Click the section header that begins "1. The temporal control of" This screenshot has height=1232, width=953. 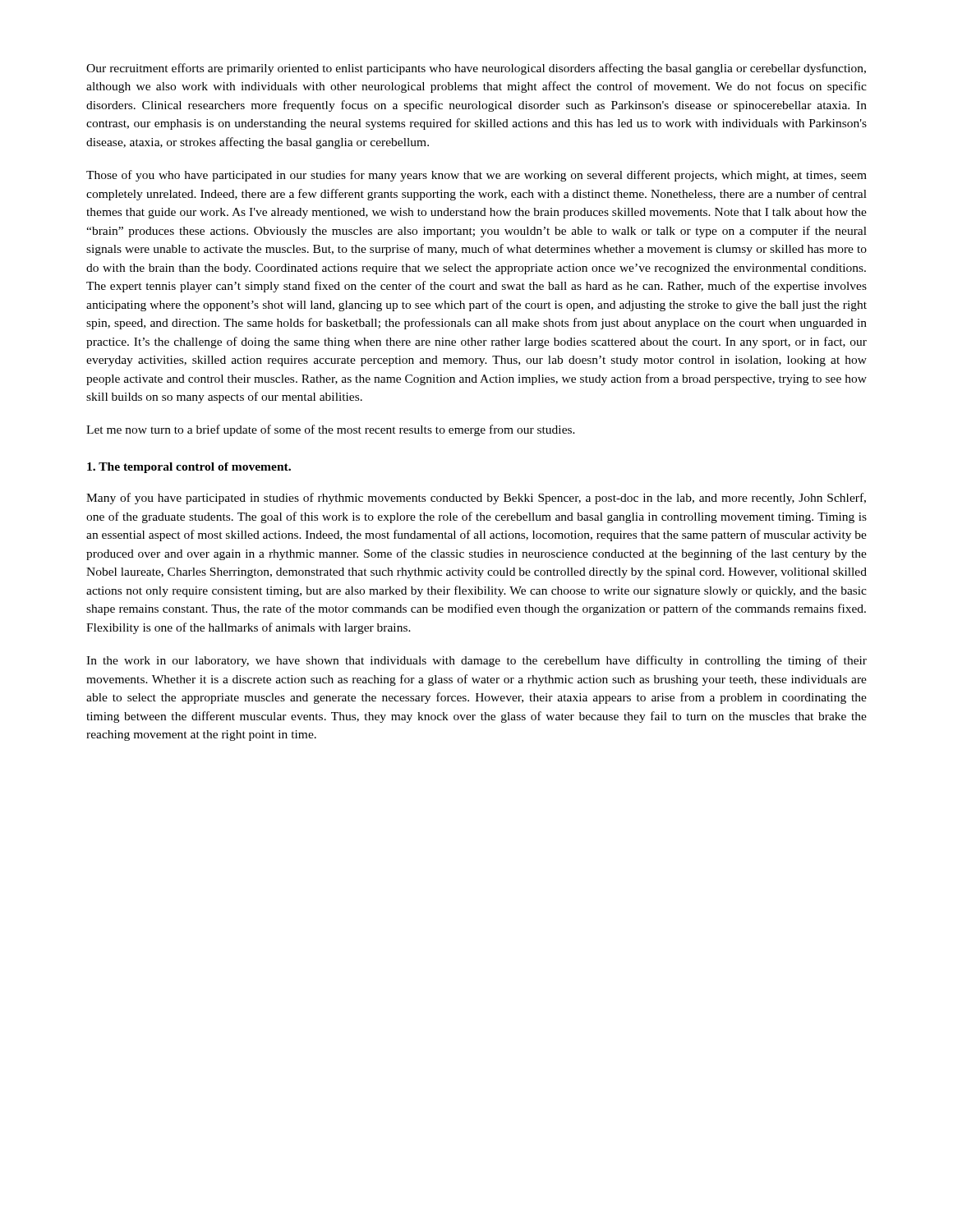189,466
